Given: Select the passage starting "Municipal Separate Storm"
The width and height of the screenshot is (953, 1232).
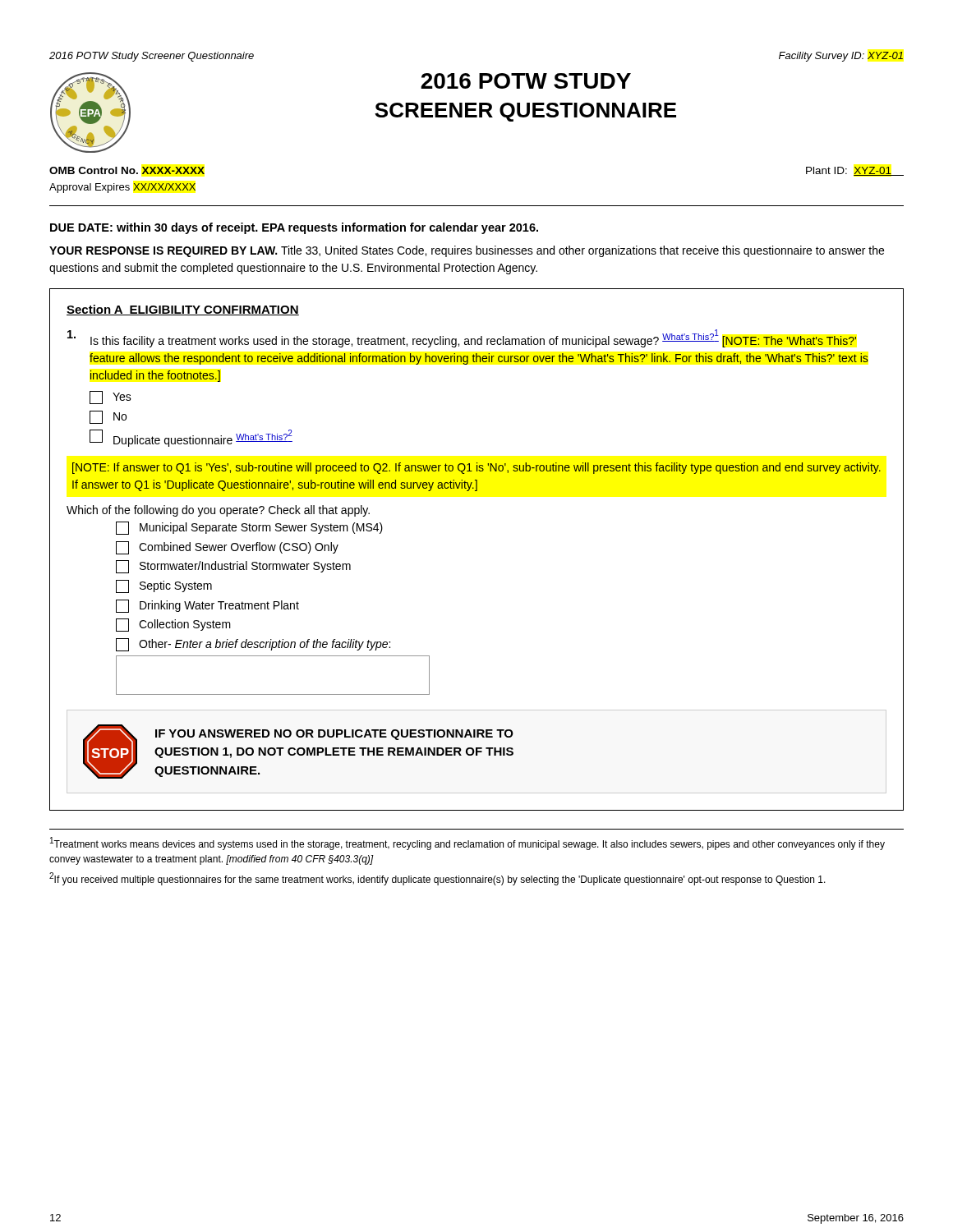Looking at the screenshot, I should 249,528.
